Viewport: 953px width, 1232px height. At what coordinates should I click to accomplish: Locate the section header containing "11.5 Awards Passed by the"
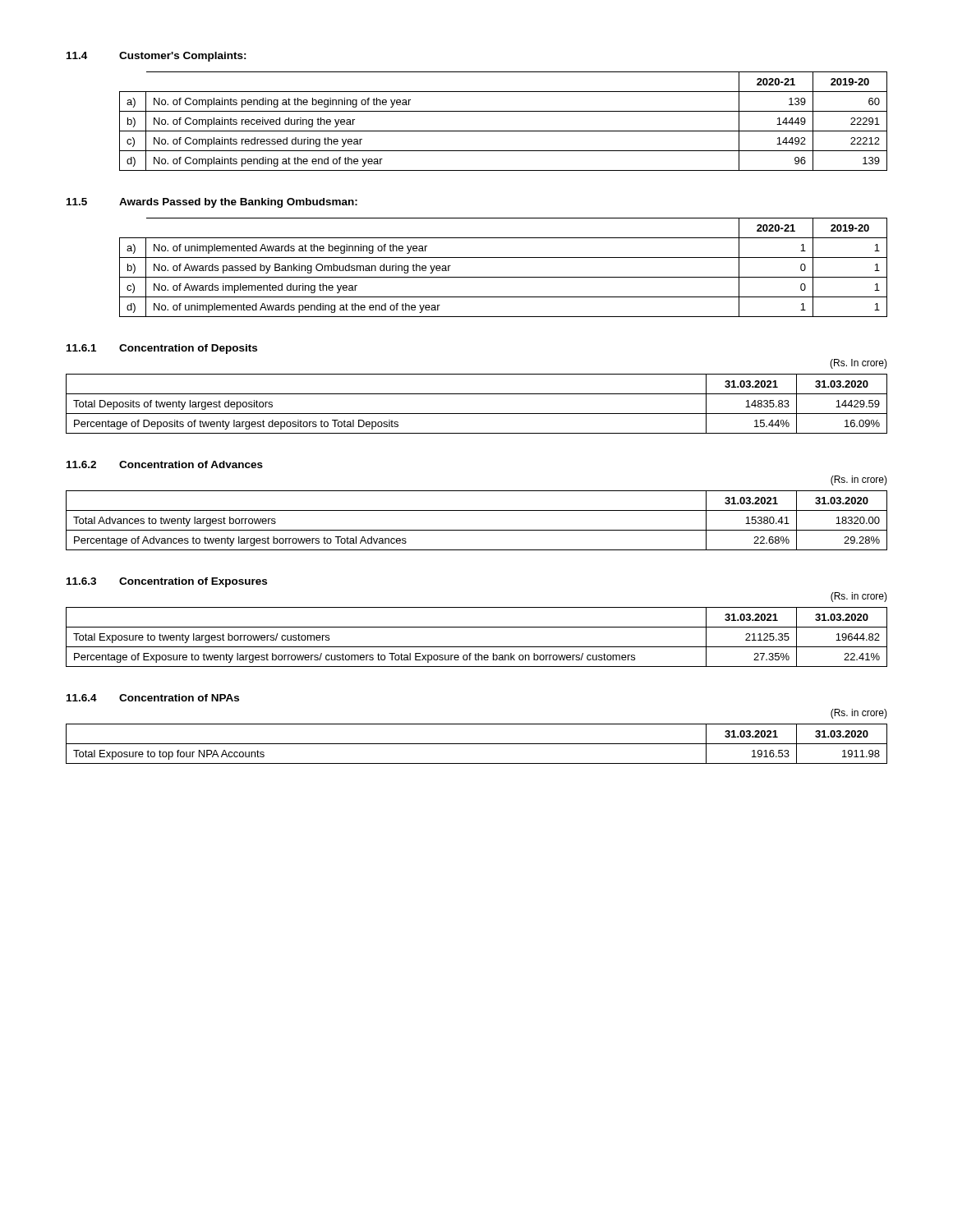coord(212,202)
